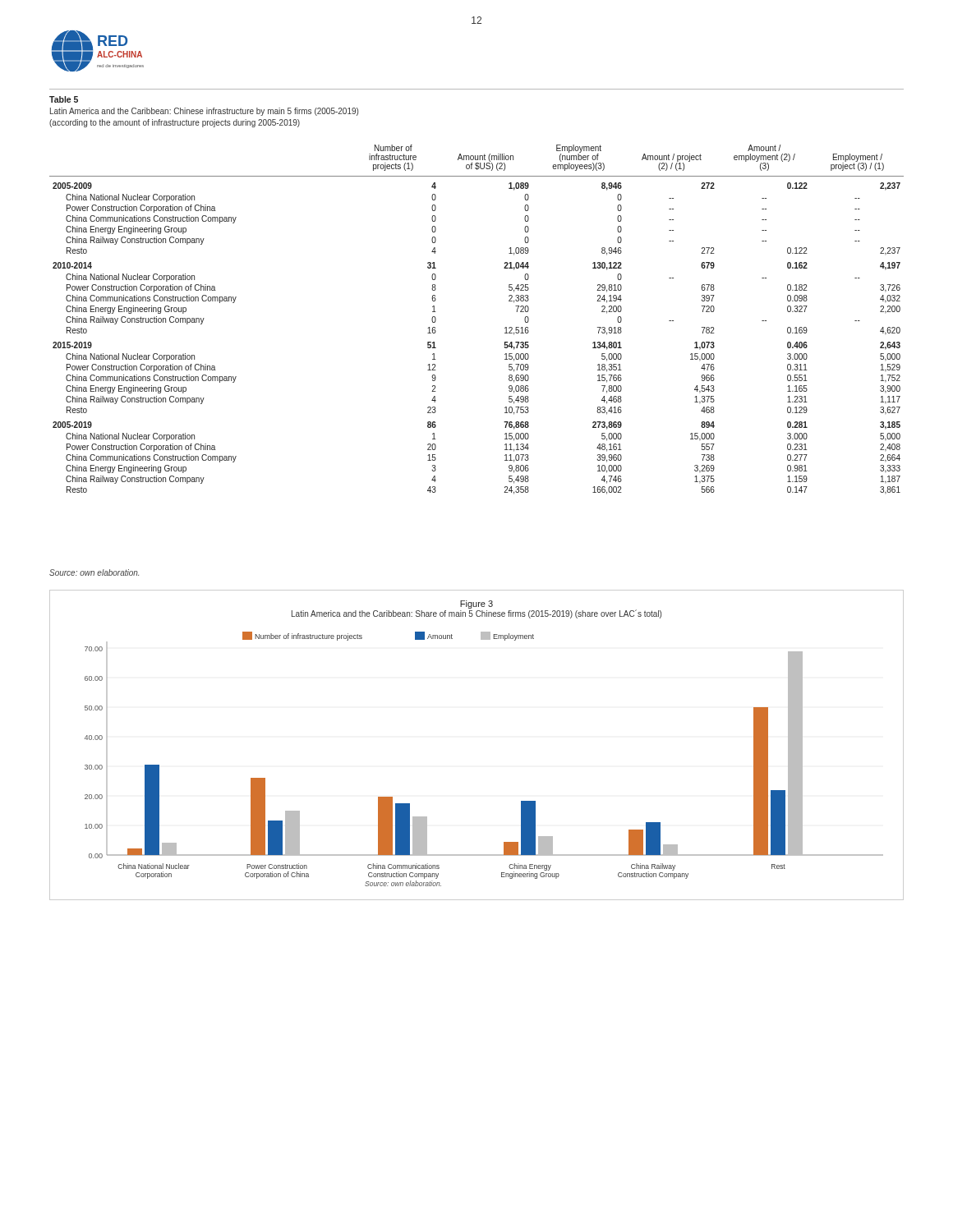Locate the table with the text "Amount (million of $US)"
The height and width of the screenshot is (1232, 953).
pyautogui.click(x=476, y=318)
